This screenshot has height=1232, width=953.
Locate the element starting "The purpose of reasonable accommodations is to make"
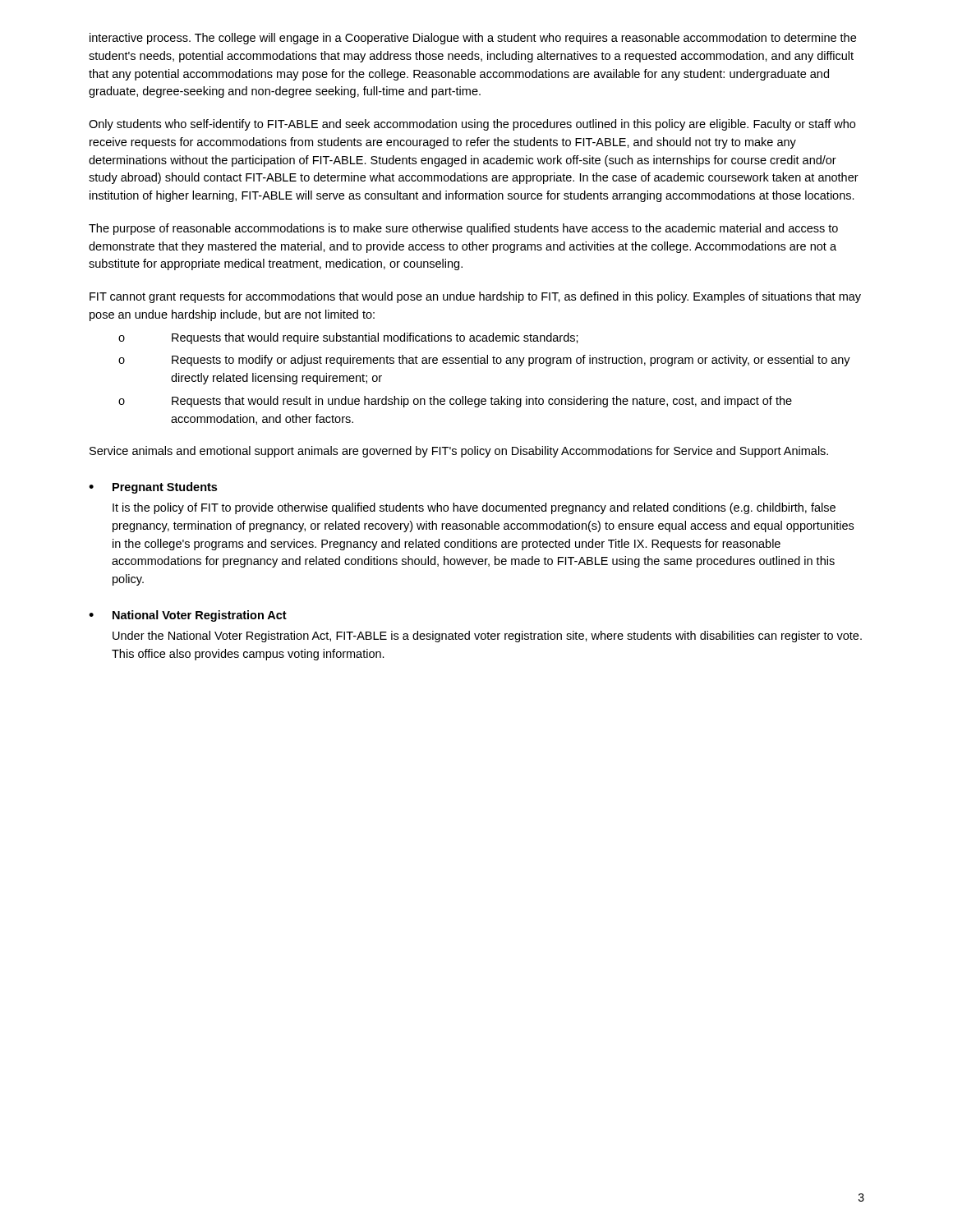click(x=463, y=246)
